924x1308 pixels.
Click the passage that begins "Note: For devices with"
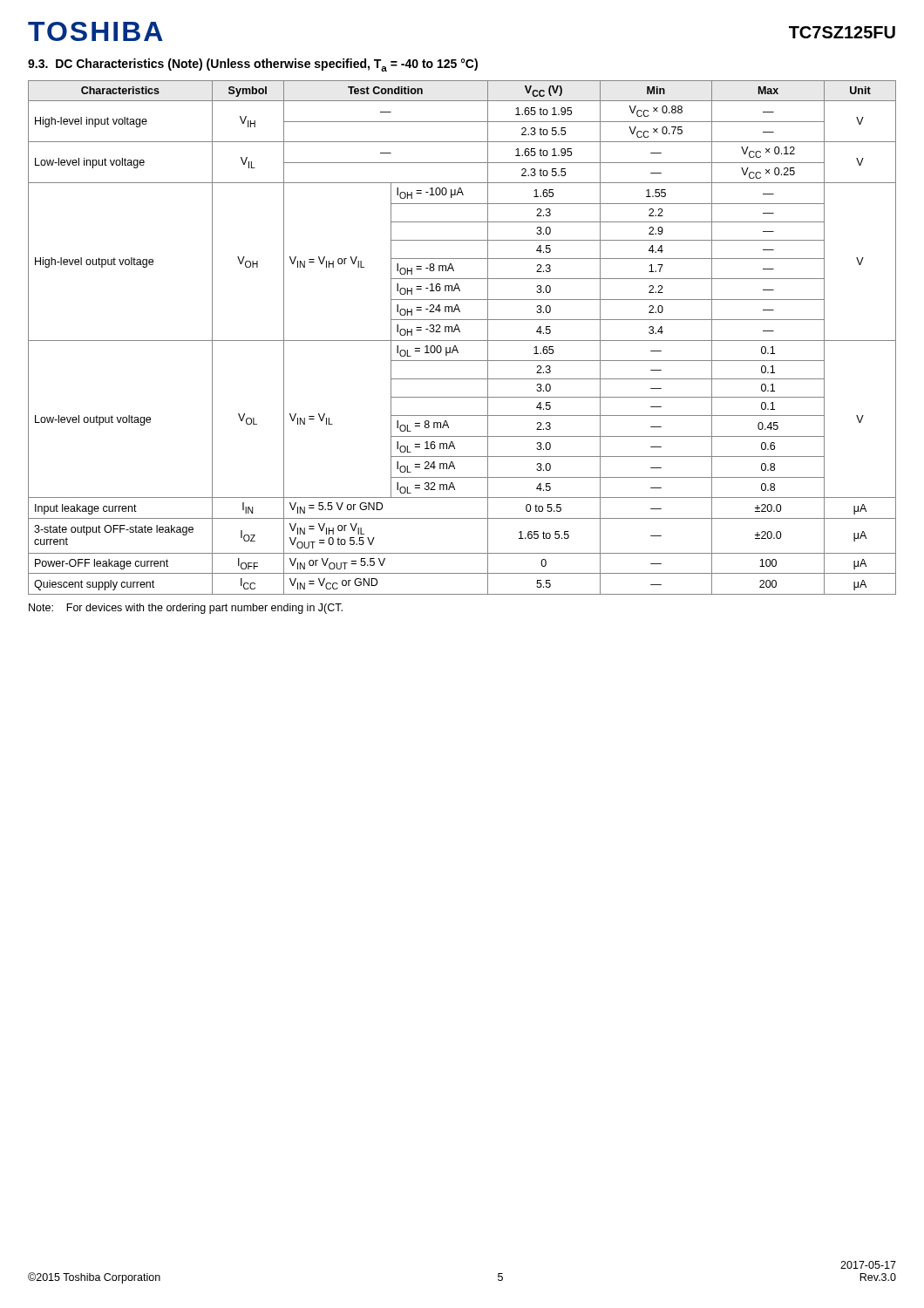[x=186, y=608]
